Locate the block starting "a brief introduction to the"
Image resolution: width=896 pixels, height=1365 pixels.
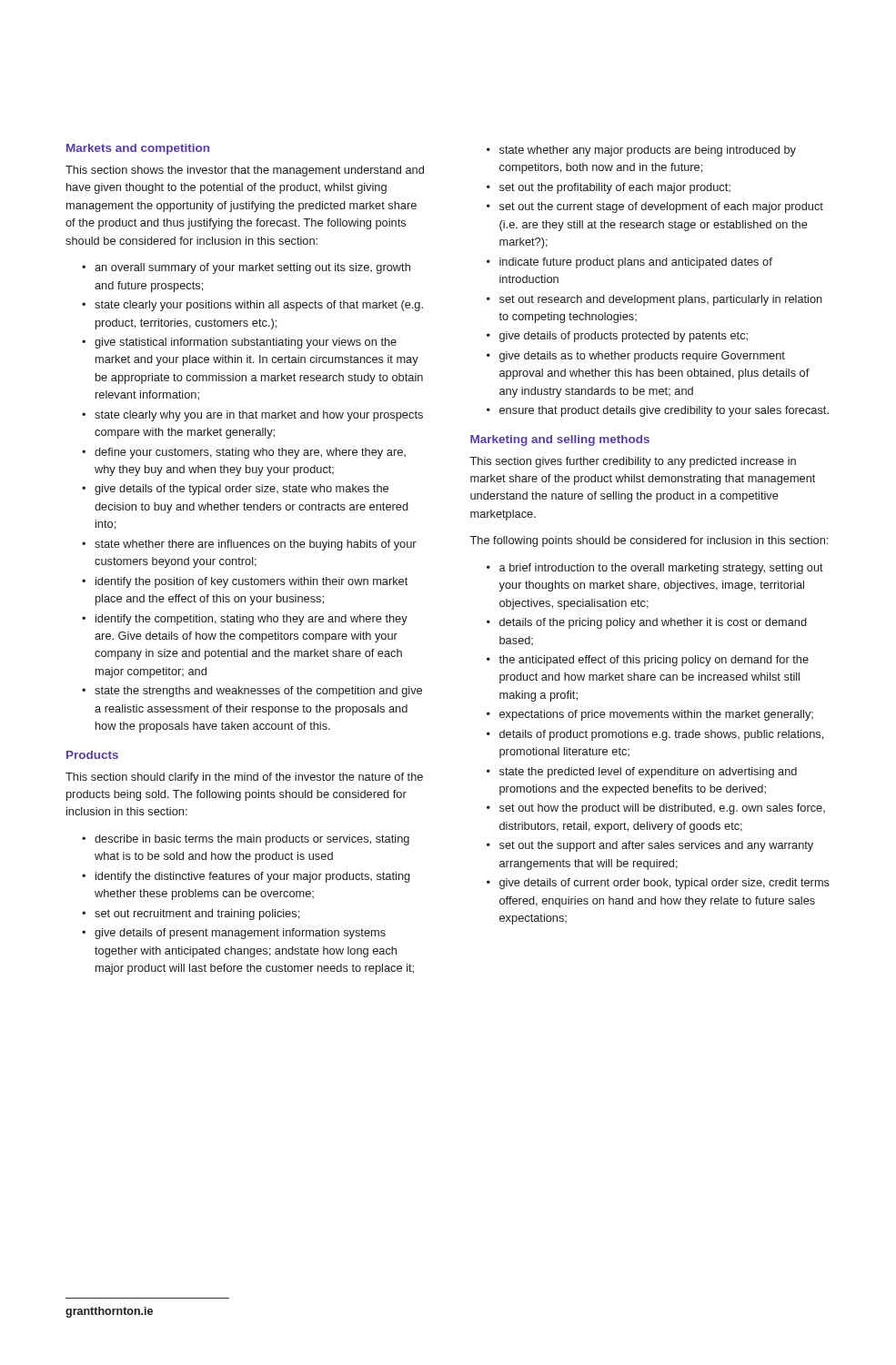click(661, 585)
